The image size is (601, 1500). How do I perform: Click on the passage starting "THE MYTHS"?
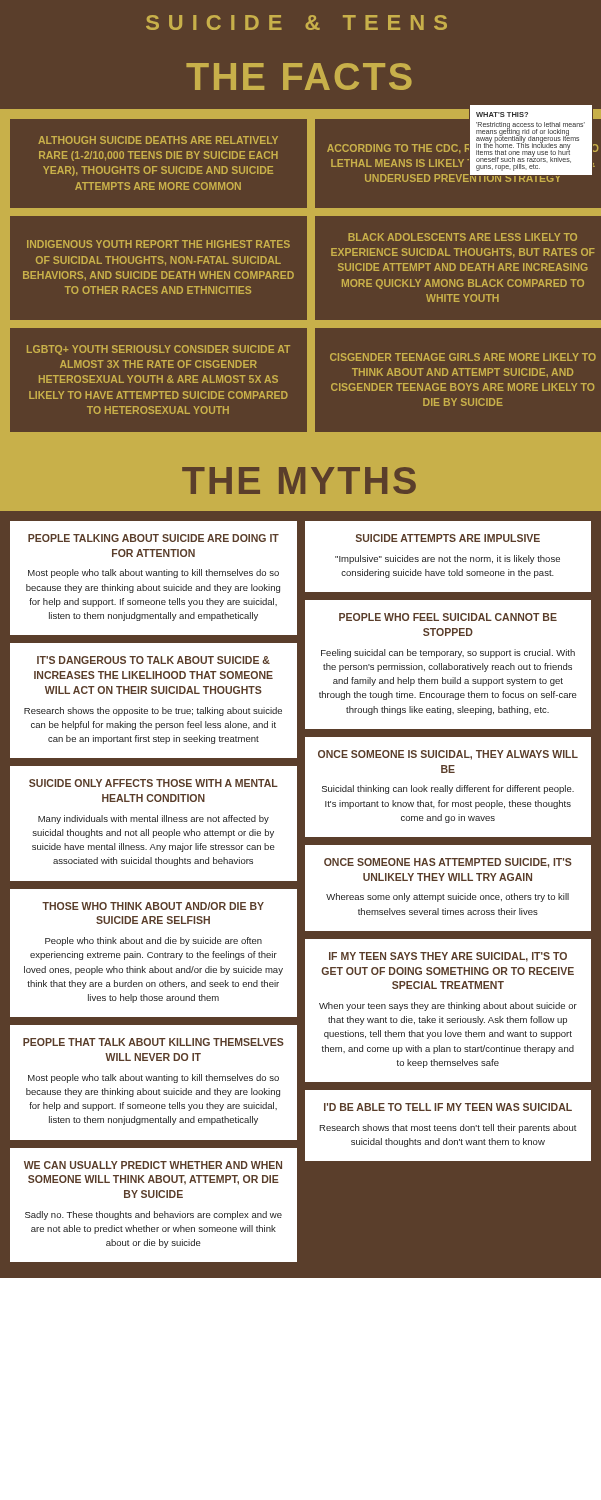pos(300,481)
